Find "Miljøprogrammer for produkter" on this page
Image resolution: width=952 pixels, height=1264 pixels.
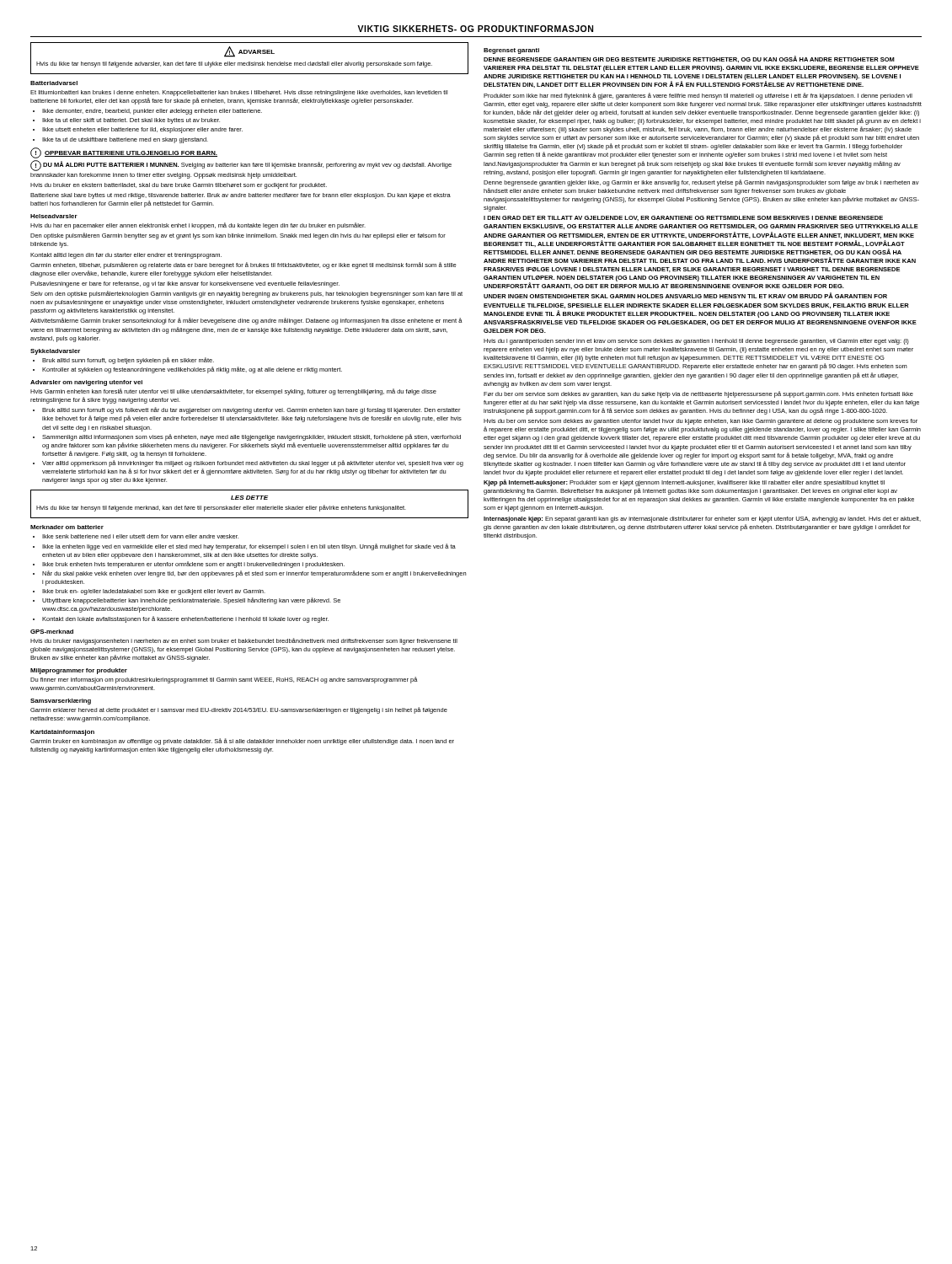[79, 670]
